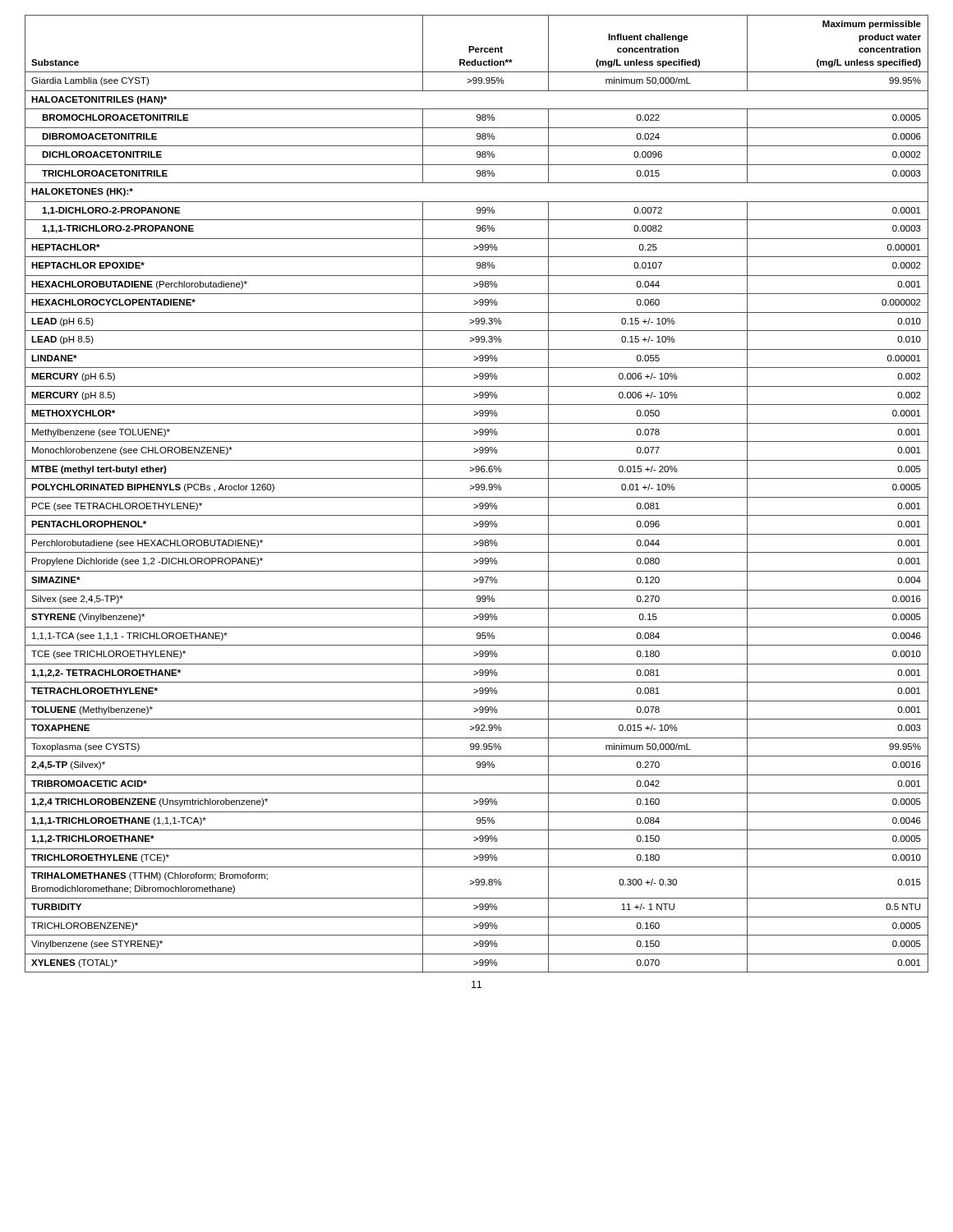Select the table
The image size is (953, 1232).
tap(476, 494)
